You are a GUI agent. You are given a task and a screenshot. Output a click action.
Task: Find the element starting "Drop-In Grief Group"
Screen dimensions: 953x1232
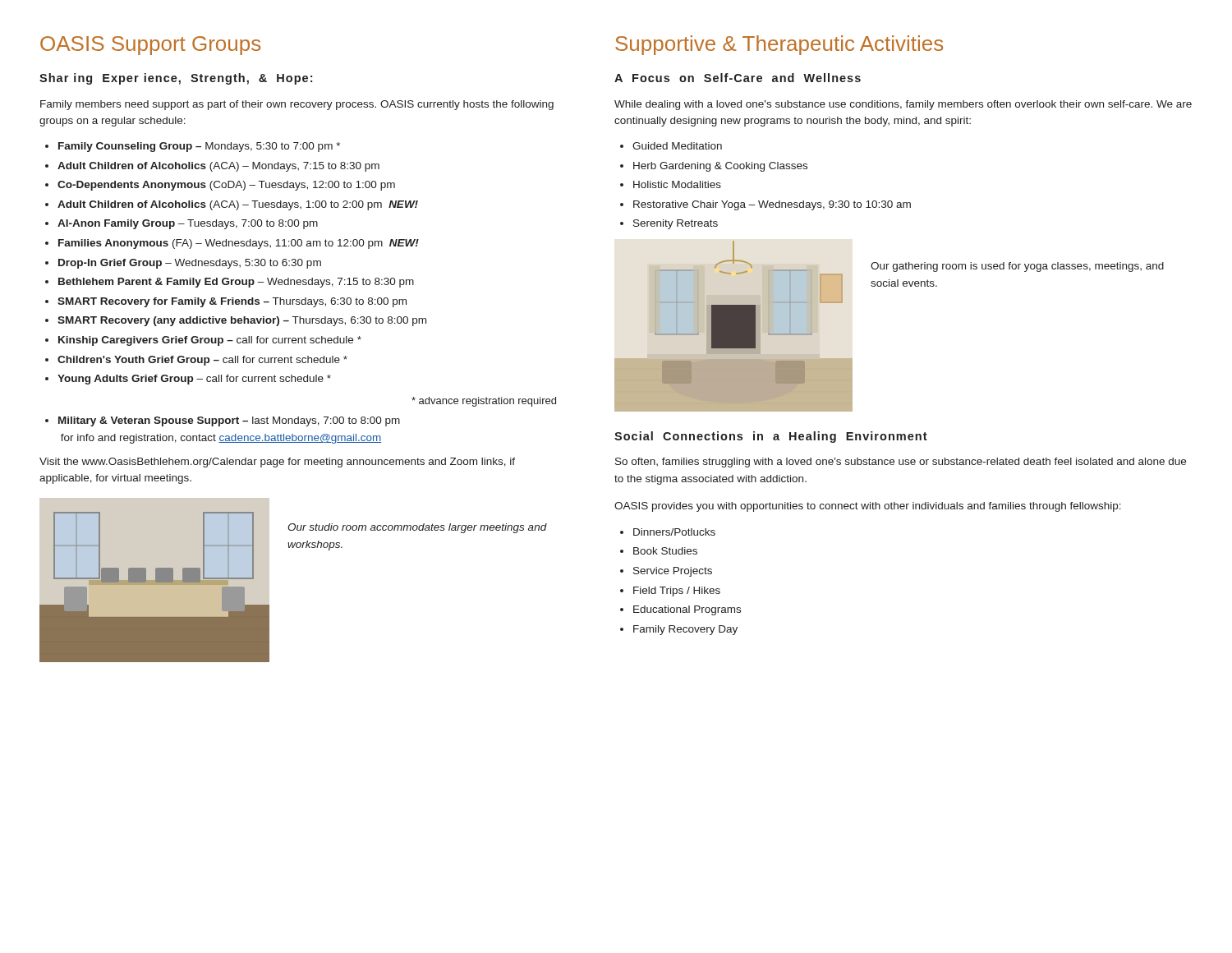[x=190, y=262]
